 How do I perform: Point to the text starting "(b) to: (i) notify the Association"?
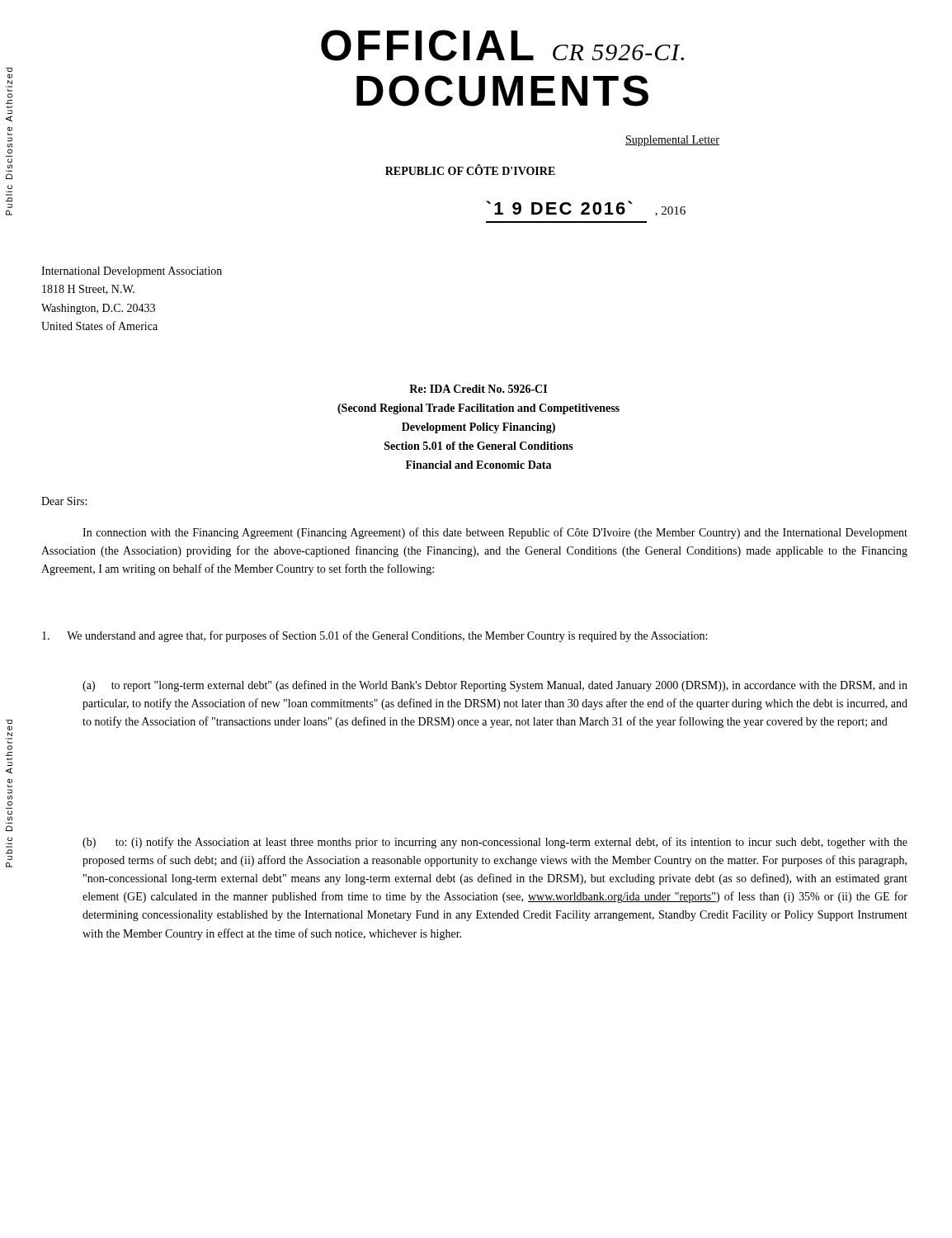tap(495, 888)
